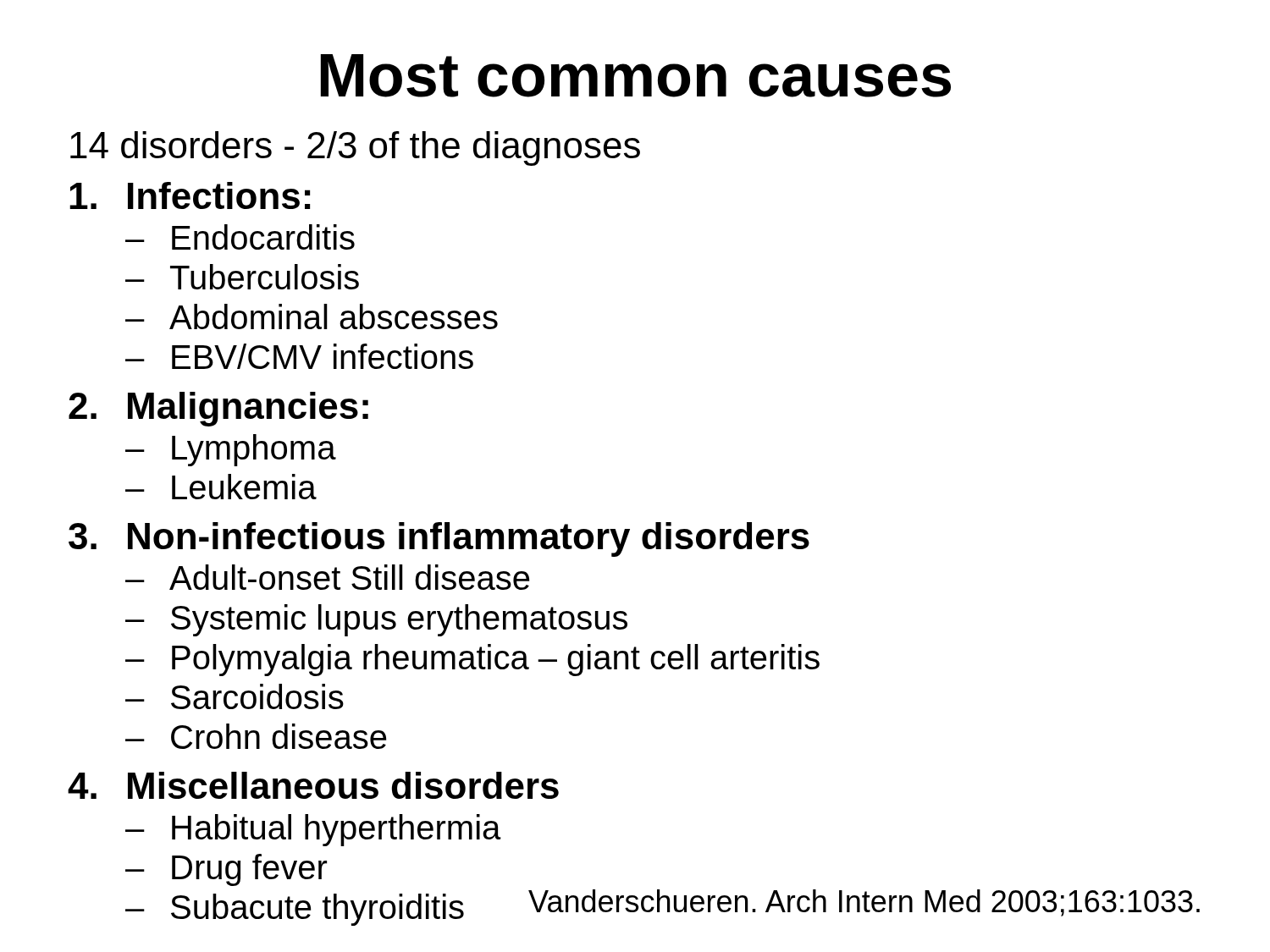
Task: Find "–Crohn disease" on this page
Action: (257, 738)
